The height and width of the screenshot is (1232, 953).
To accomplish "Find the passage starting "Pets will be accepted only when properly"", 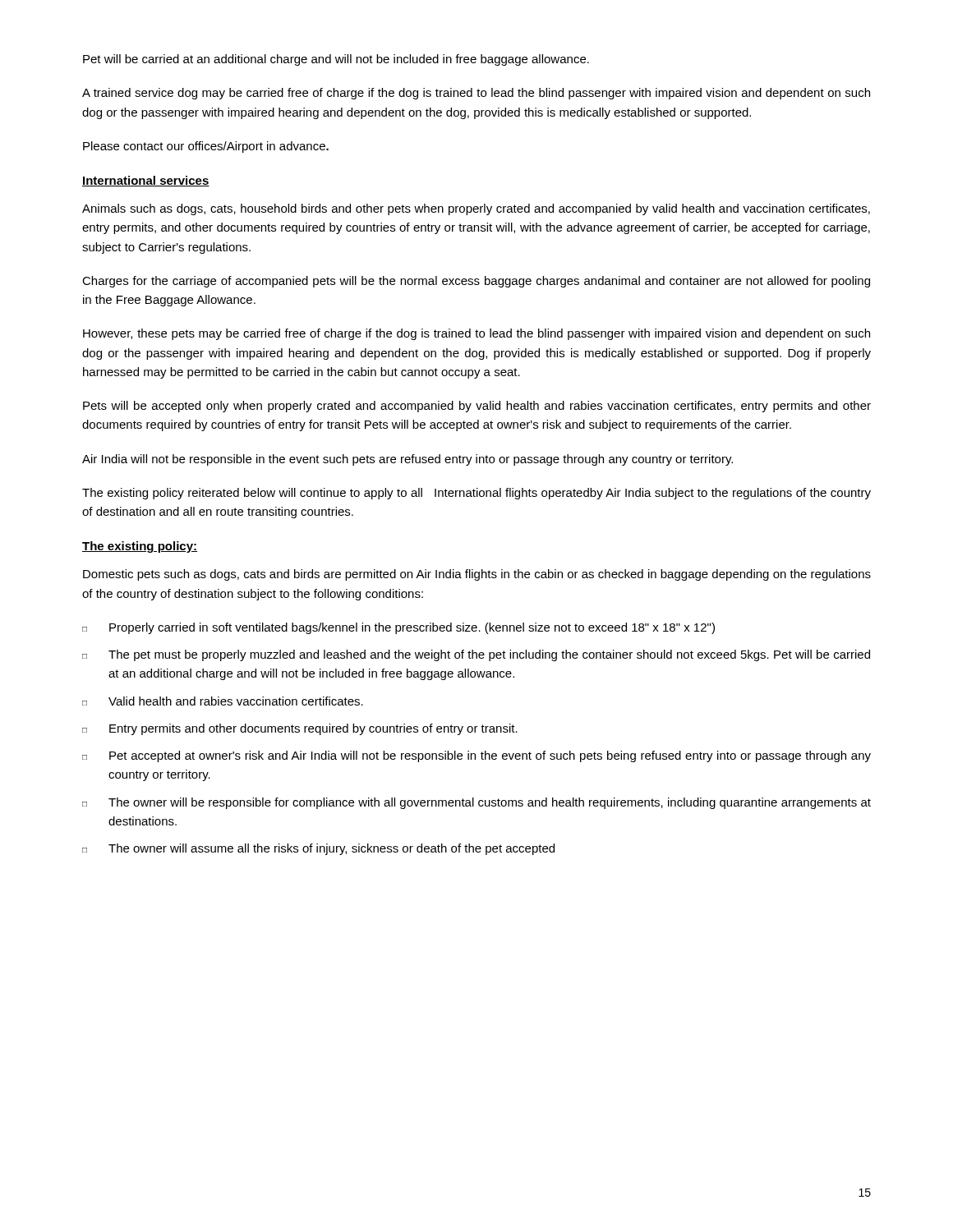I will [476, 415].
